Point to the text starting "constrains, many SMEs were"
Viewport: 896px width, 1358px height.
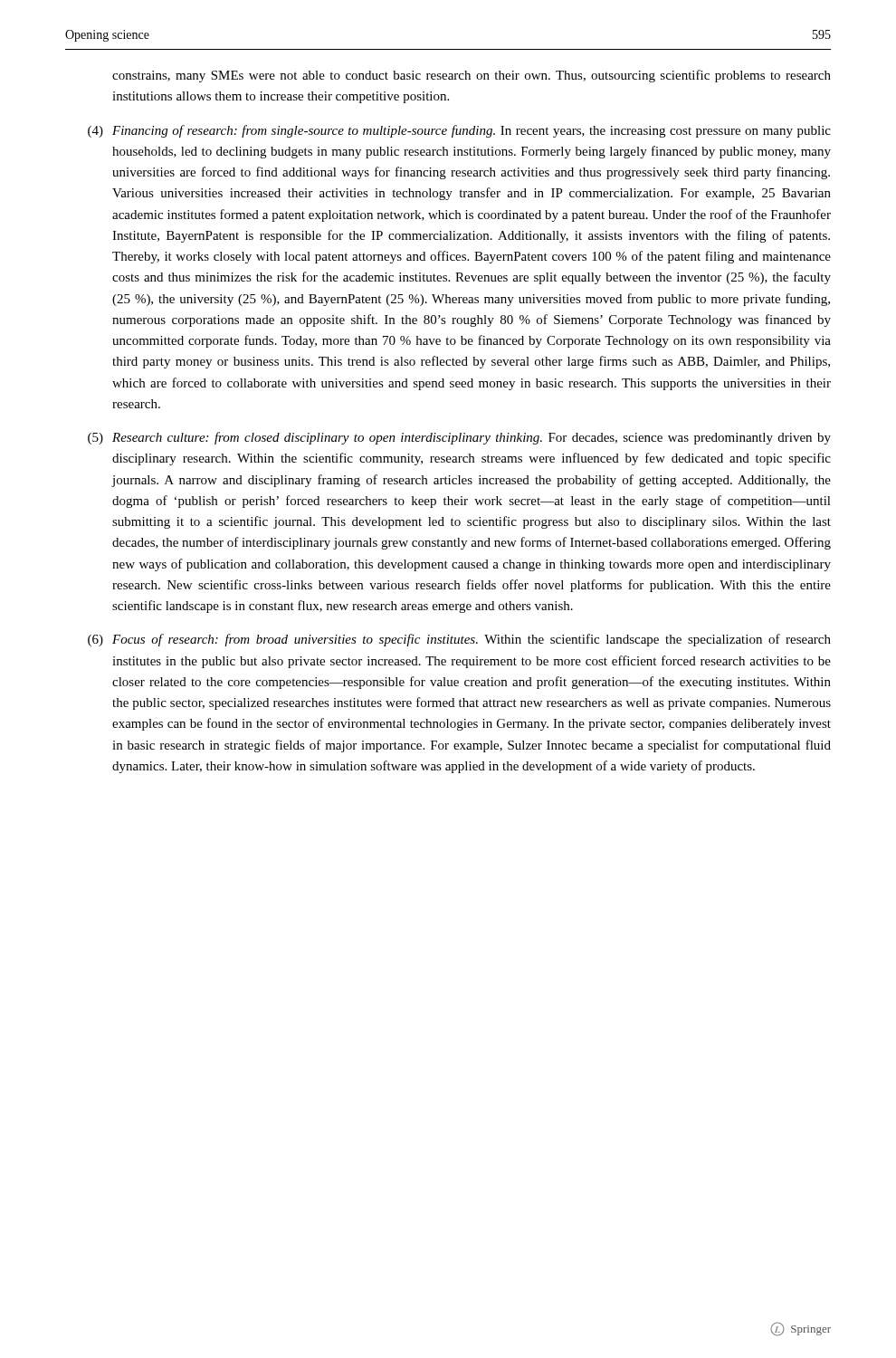[472, 86]
